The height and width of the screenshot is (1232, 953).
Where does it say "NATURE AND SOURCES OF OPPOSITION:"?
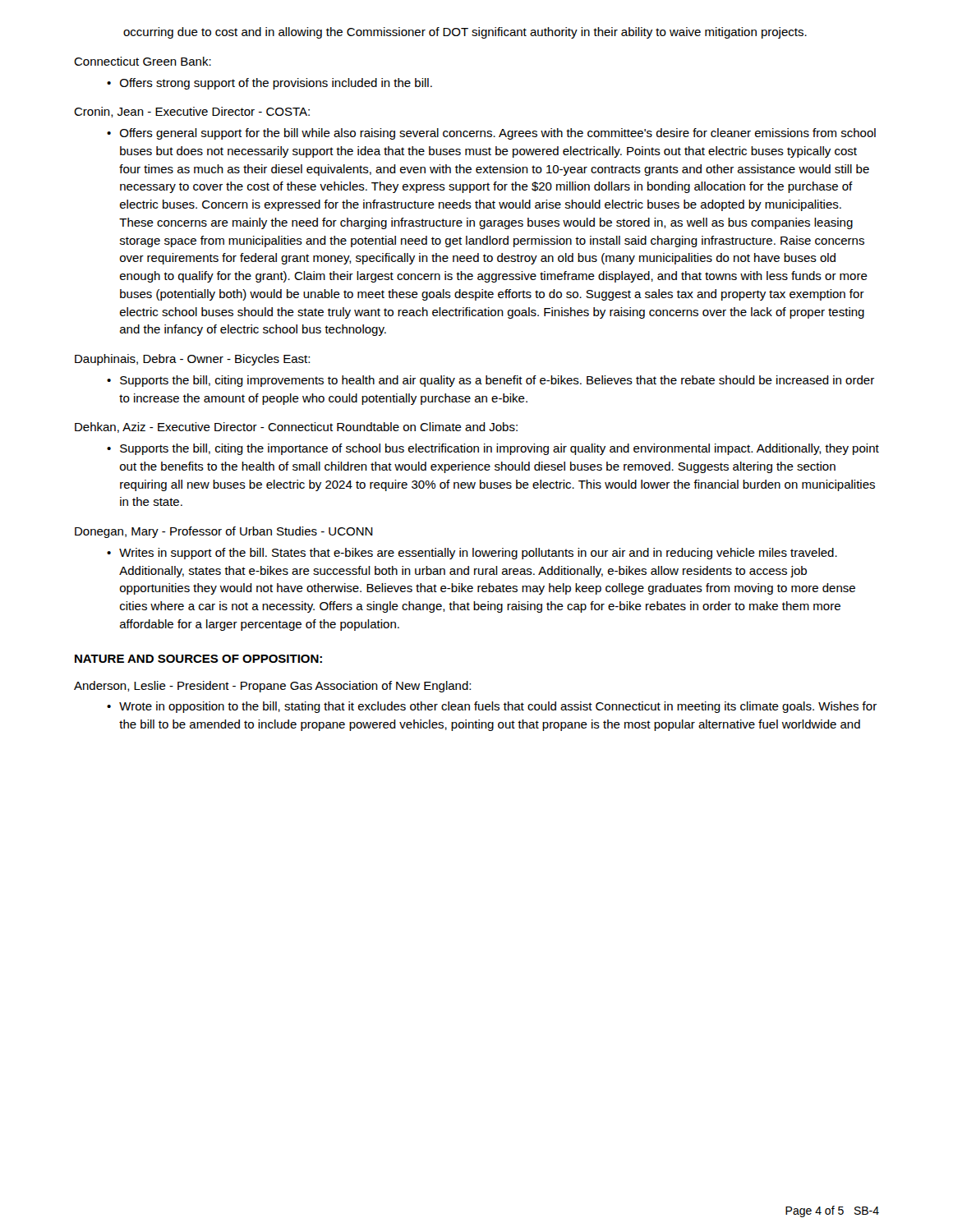click(x=199, y=658)
